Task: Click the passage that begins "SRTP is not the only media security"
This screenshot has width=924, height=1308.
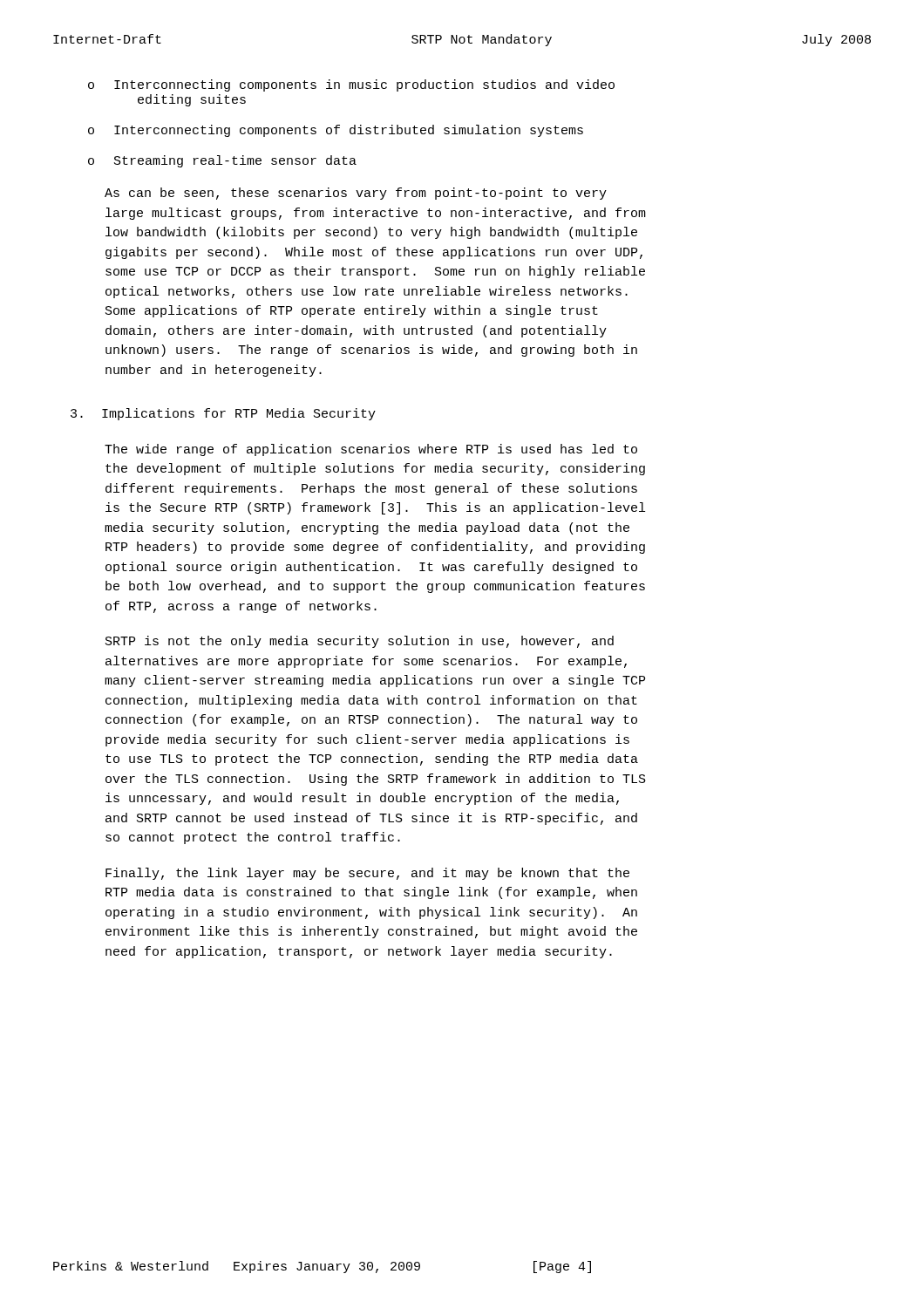Action: tap(375, 740)
